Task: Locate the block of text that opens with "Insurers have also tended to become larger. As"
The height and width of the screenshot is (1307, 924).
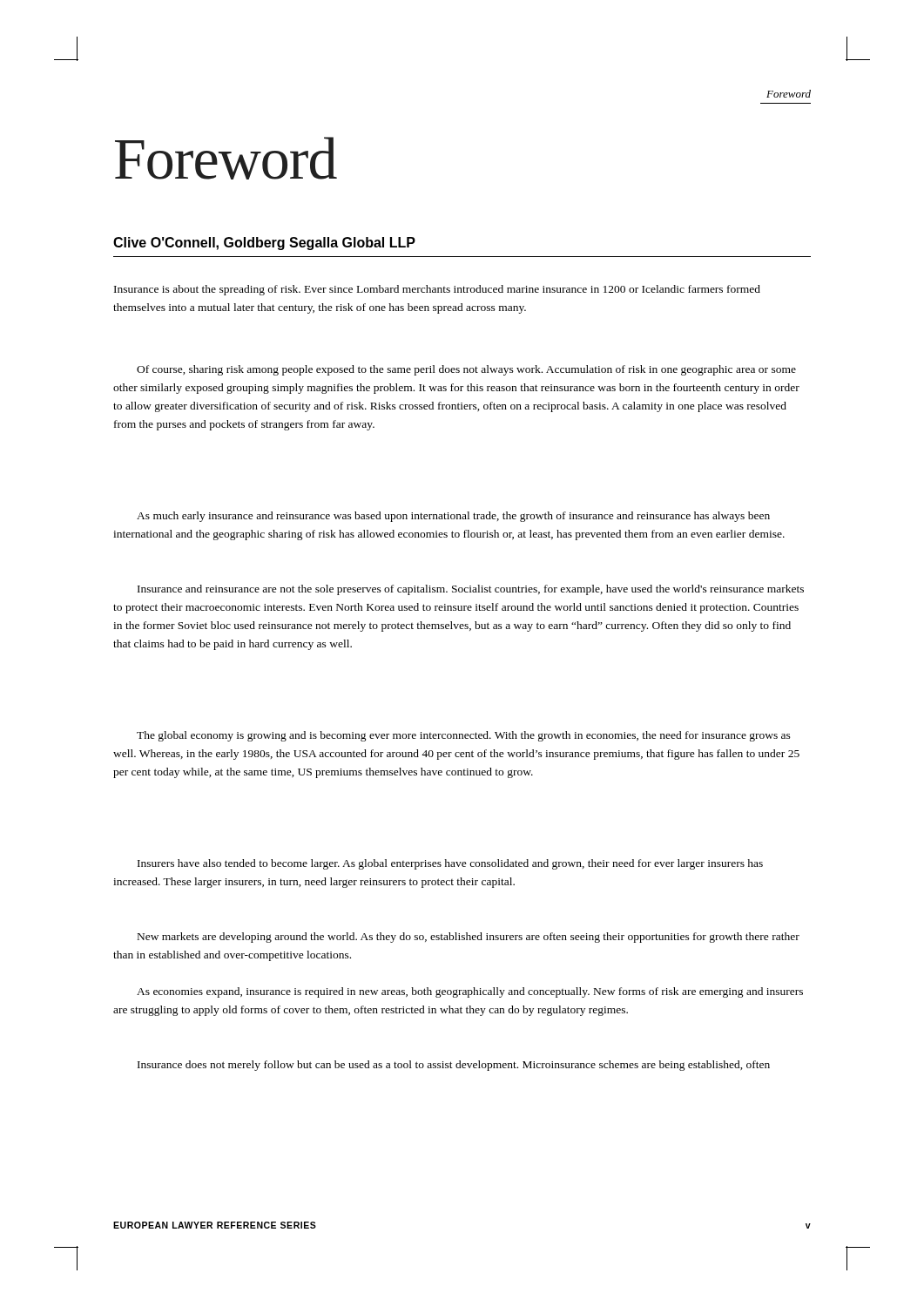Action: tap(462, 873)
